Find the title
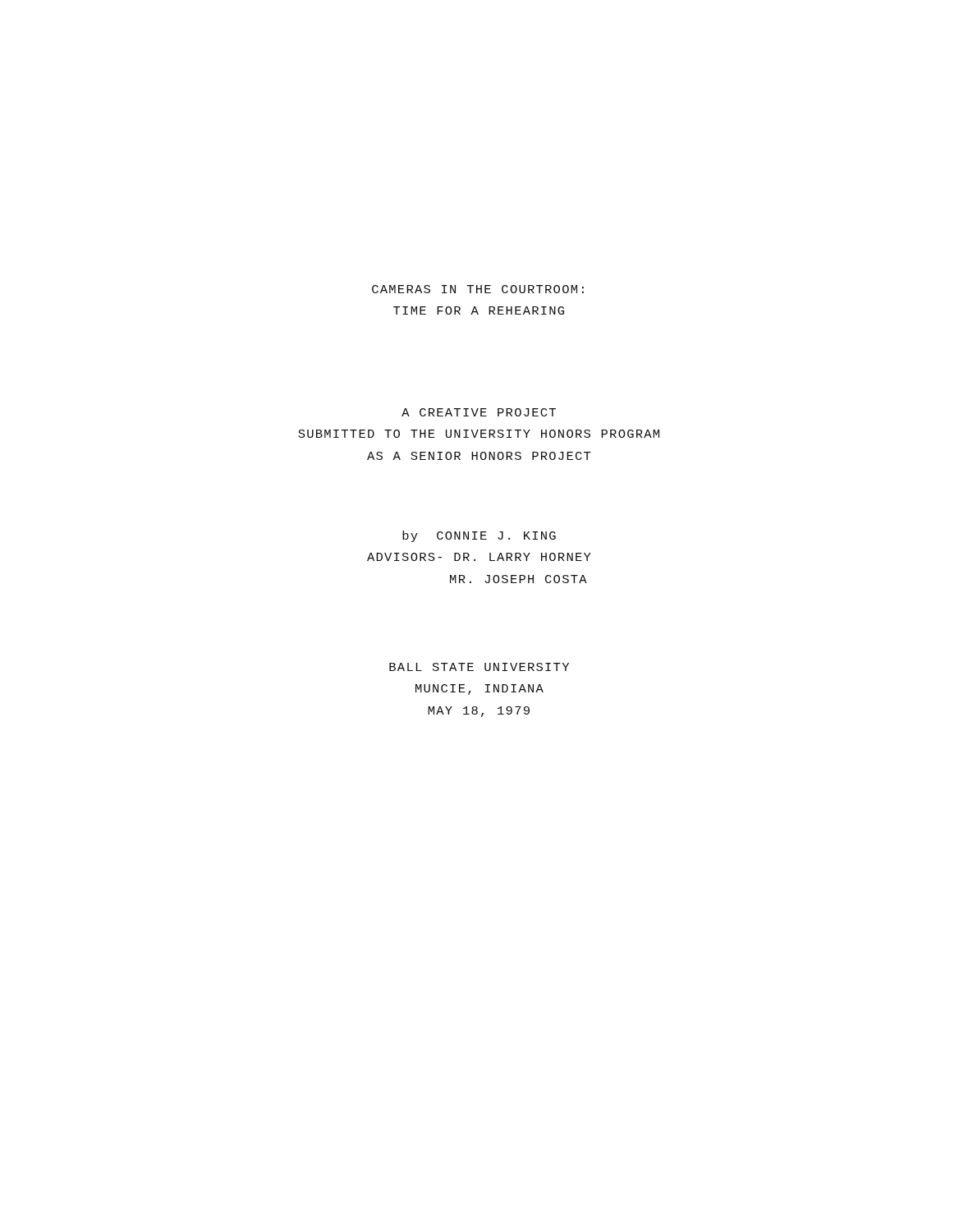This screenshot has width=959, height=1232. (480, 301)
